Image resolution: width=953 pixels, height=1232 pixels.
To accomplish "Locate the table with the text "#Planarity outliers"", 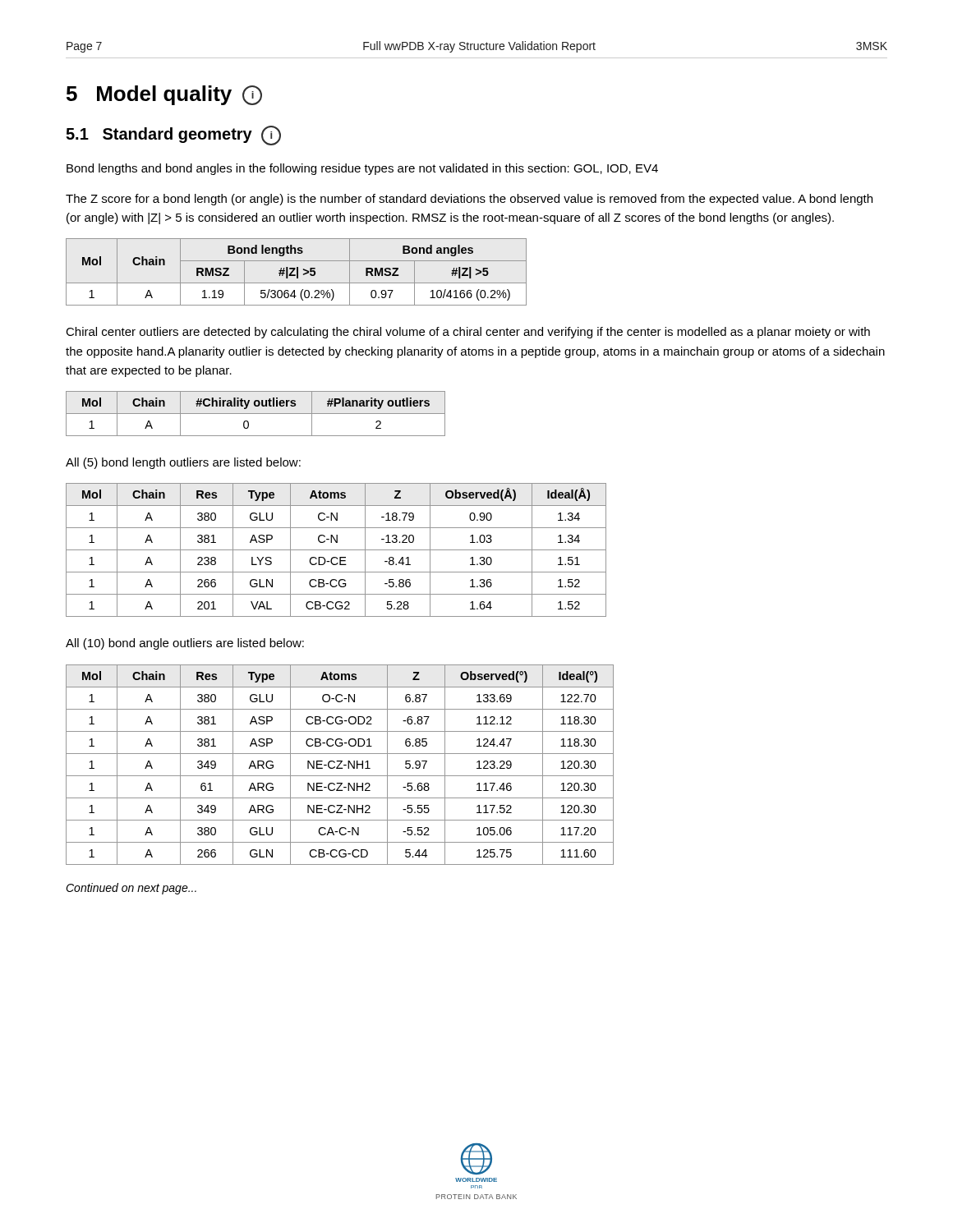I will [x=476, y=414].
